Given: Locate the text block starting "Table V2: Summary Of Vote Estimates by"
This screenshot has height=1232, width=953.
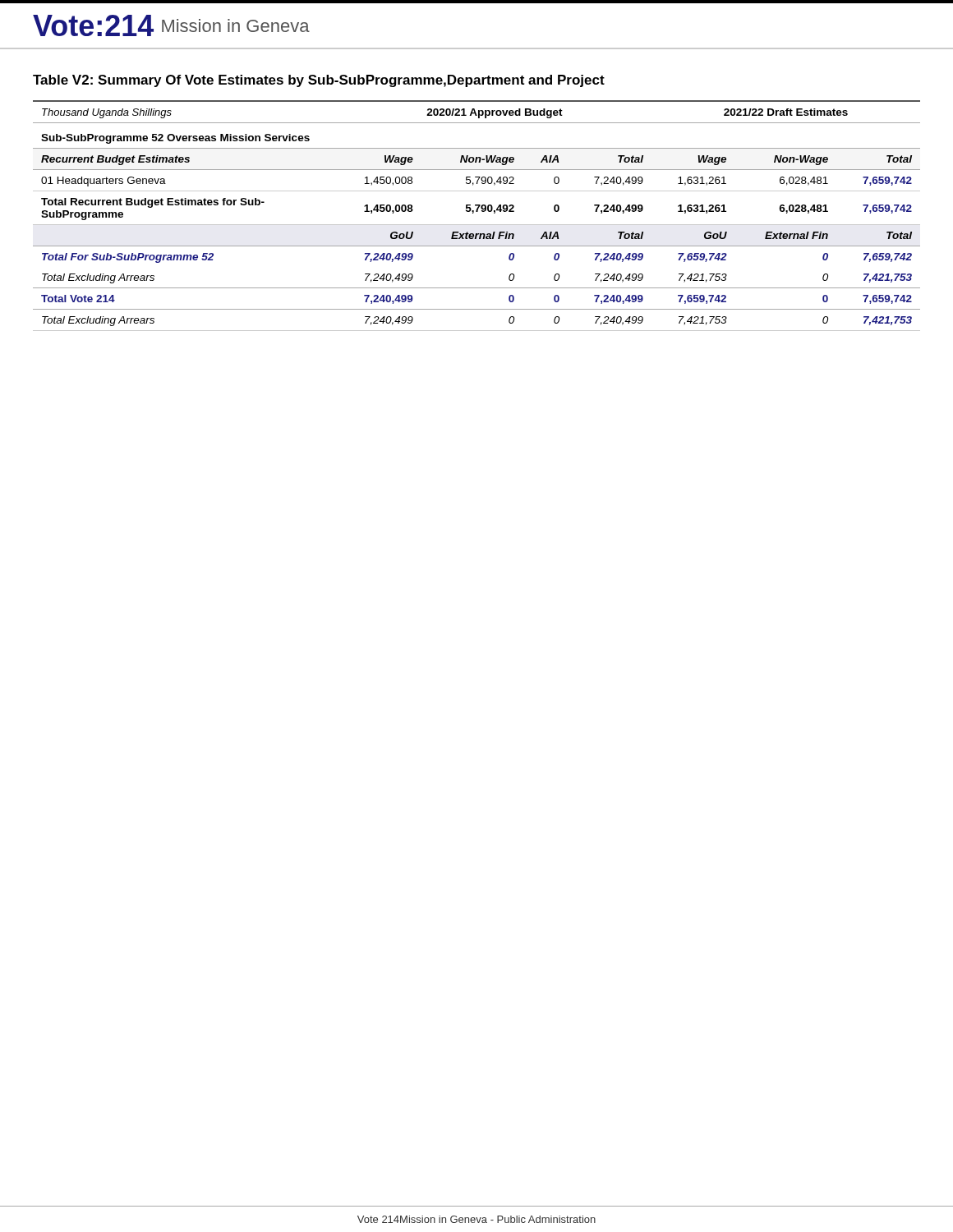Looking at the screenshot, I should pos(319,80).
